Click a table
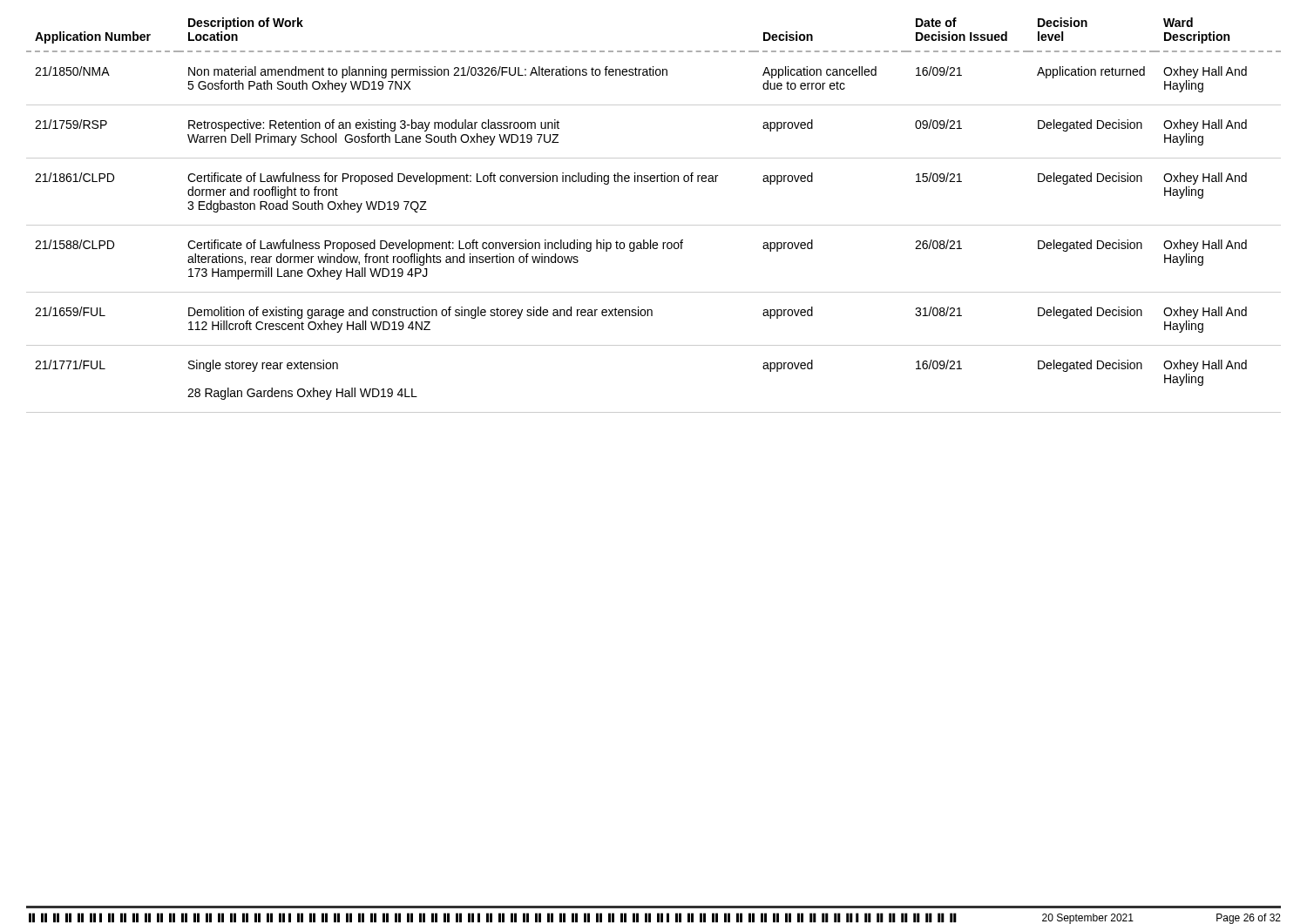Screen dimensions: 924x1307 pyautogui.click(x=654, y=211)
